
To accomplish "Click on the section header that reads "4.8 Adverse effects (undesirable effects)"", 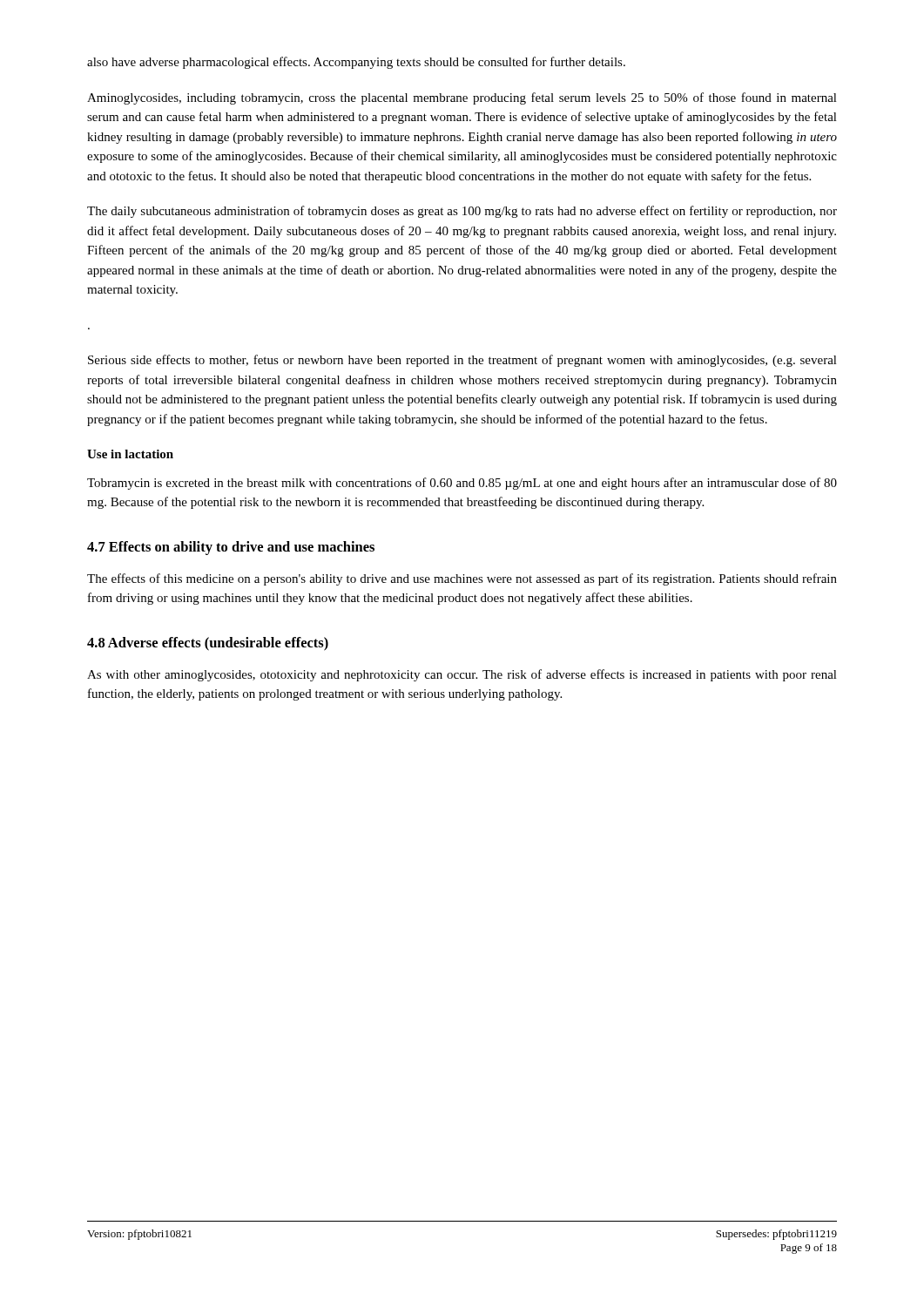I will (x=208, y=642).
